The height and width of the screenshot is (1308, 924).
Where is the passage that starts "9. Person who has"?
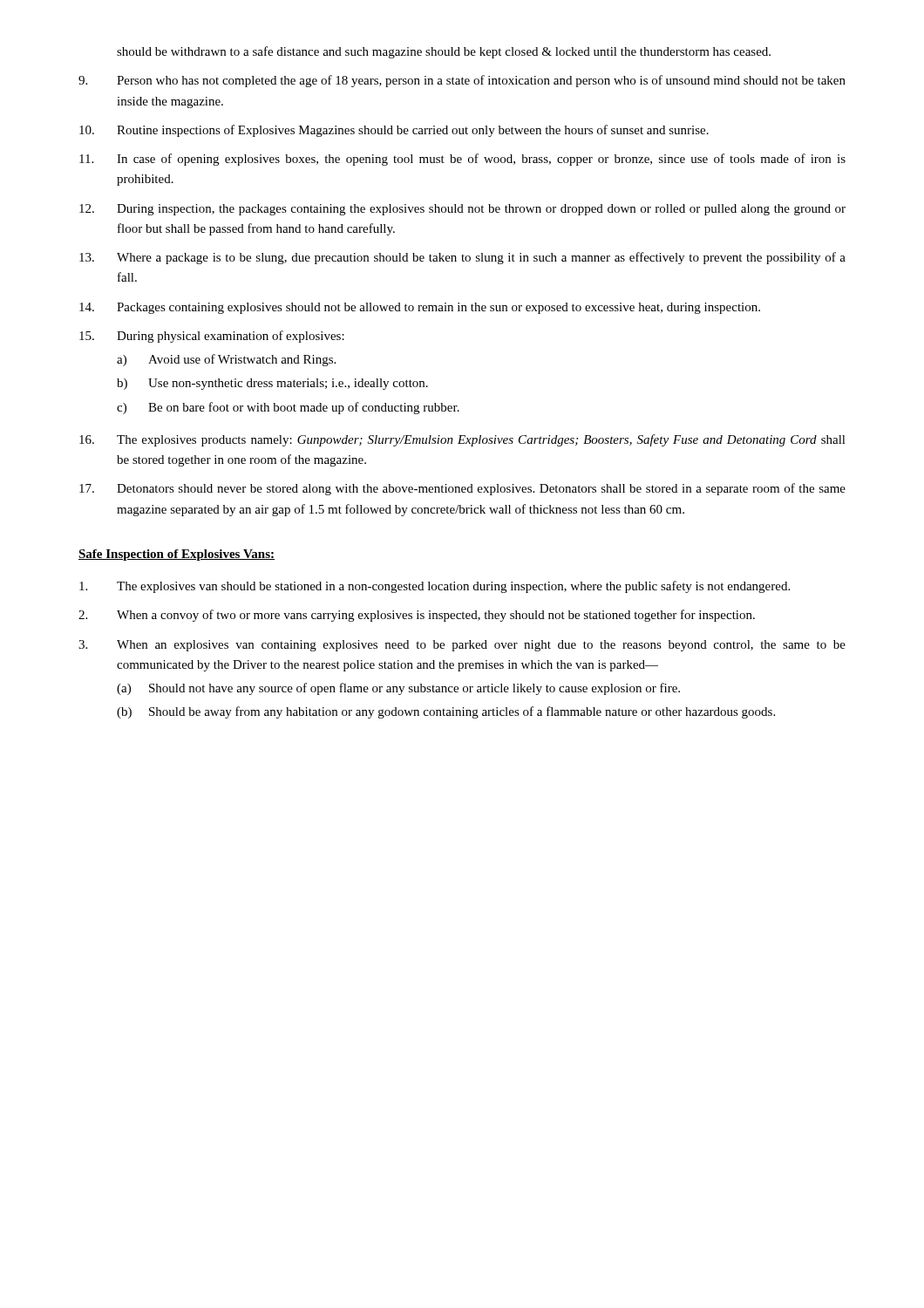pyautogui.click(x=462, y=91)
